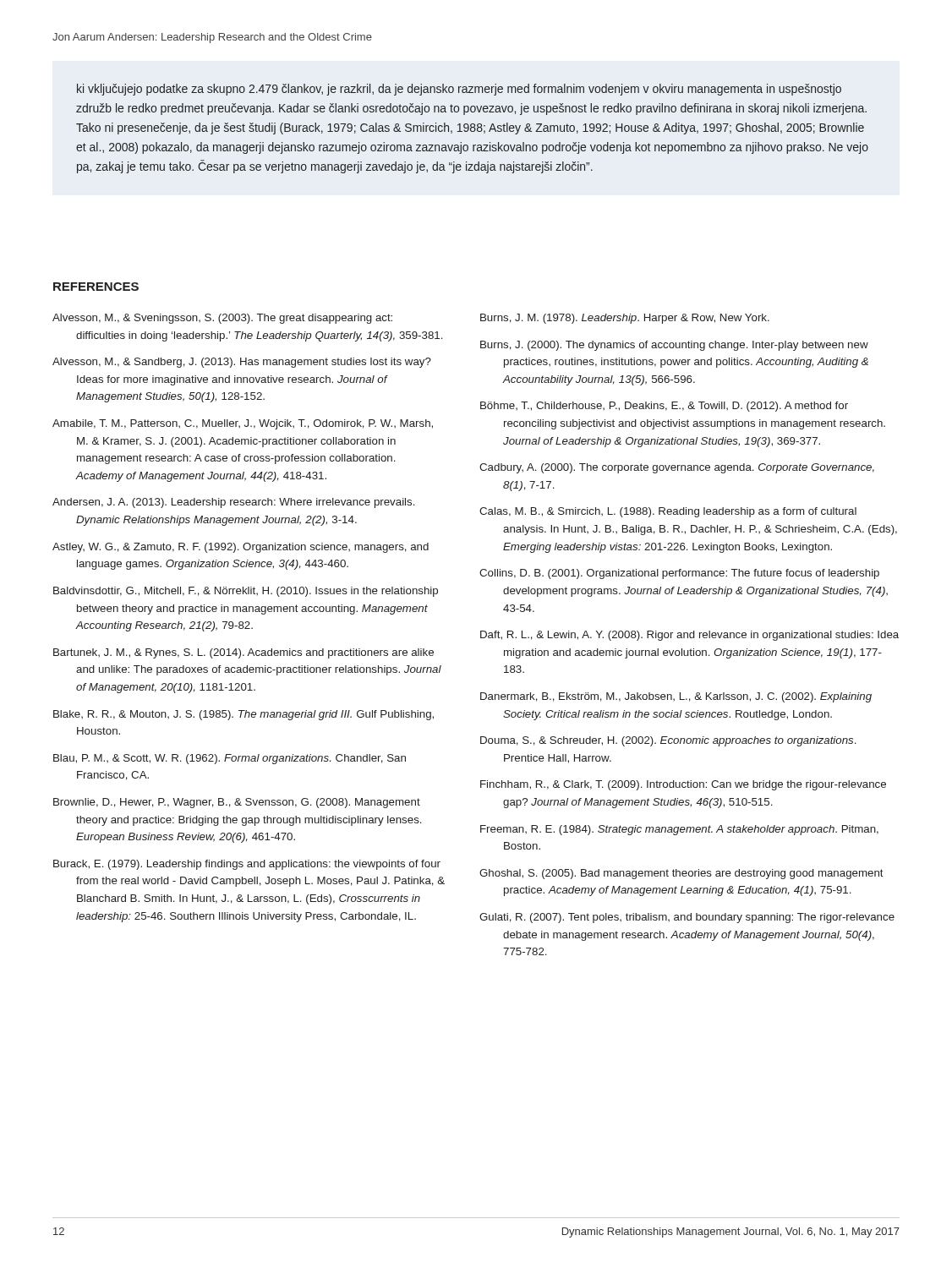Locate the list item that says "Blau, P. M., & Scott,"

coord(229,766)
